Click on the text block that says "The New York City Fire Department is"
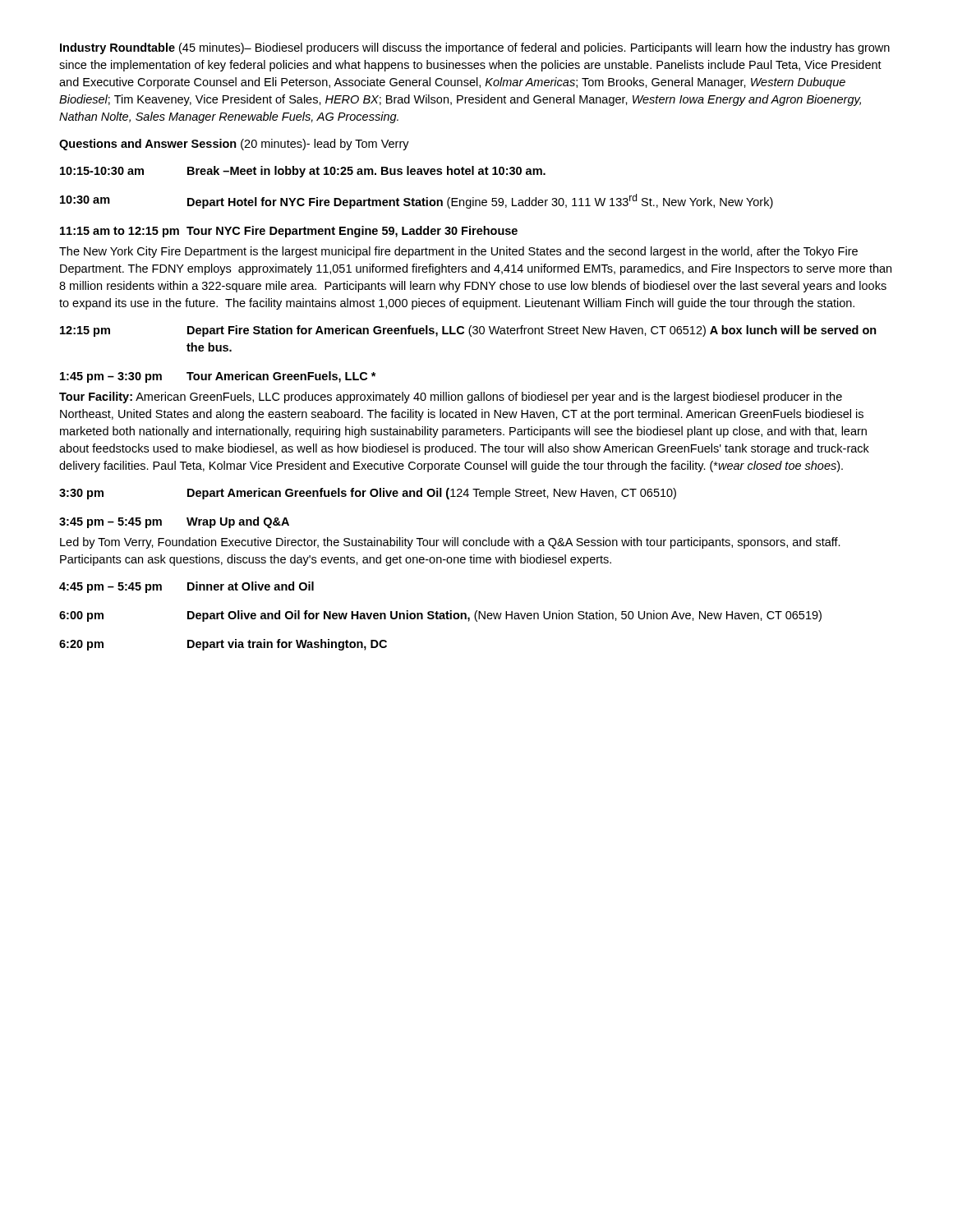 click(x=476, y=277)
